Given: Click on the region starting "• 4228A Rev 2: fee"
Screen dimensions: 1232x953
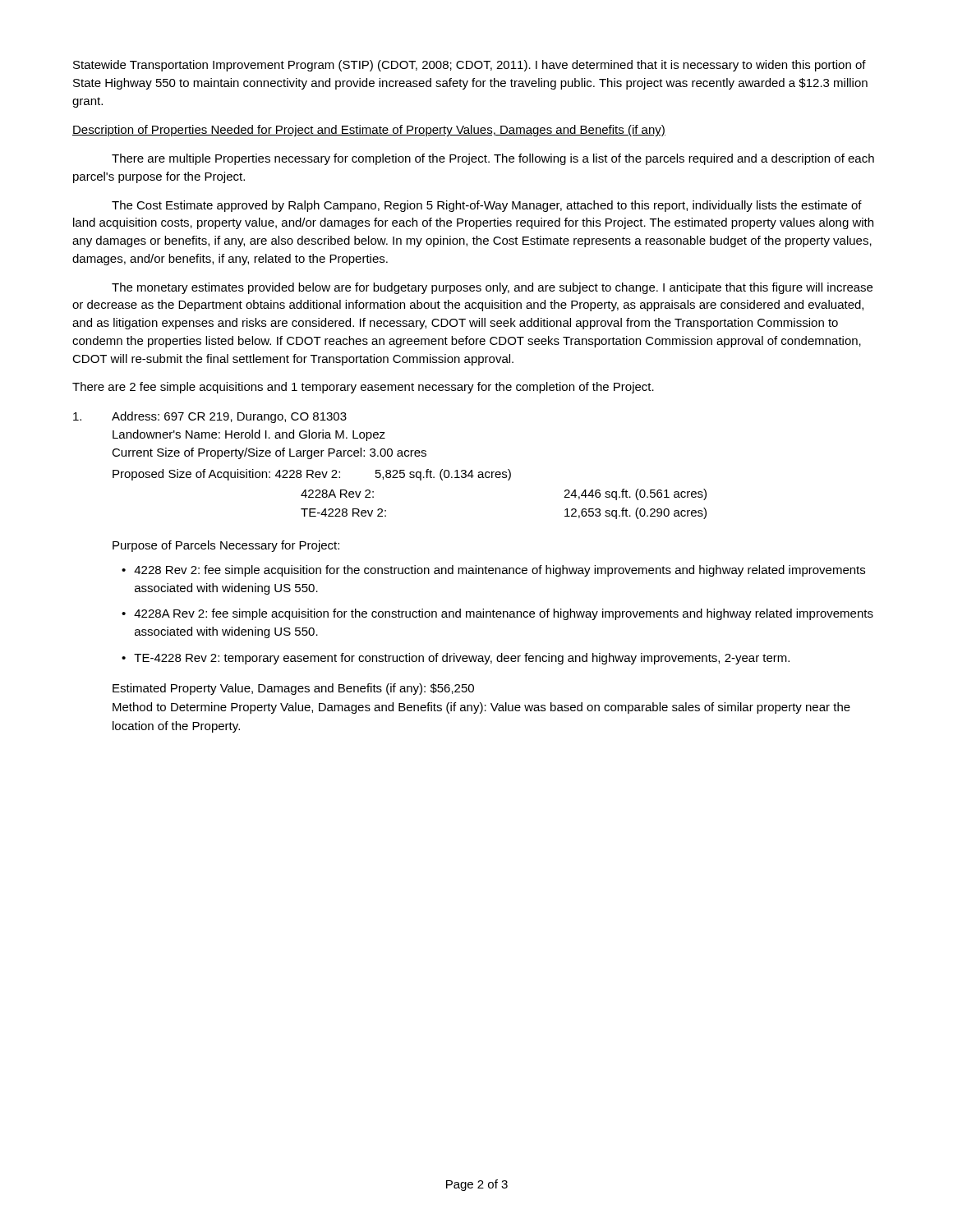Looking at the screenshot, I should (x=501, y=623).
